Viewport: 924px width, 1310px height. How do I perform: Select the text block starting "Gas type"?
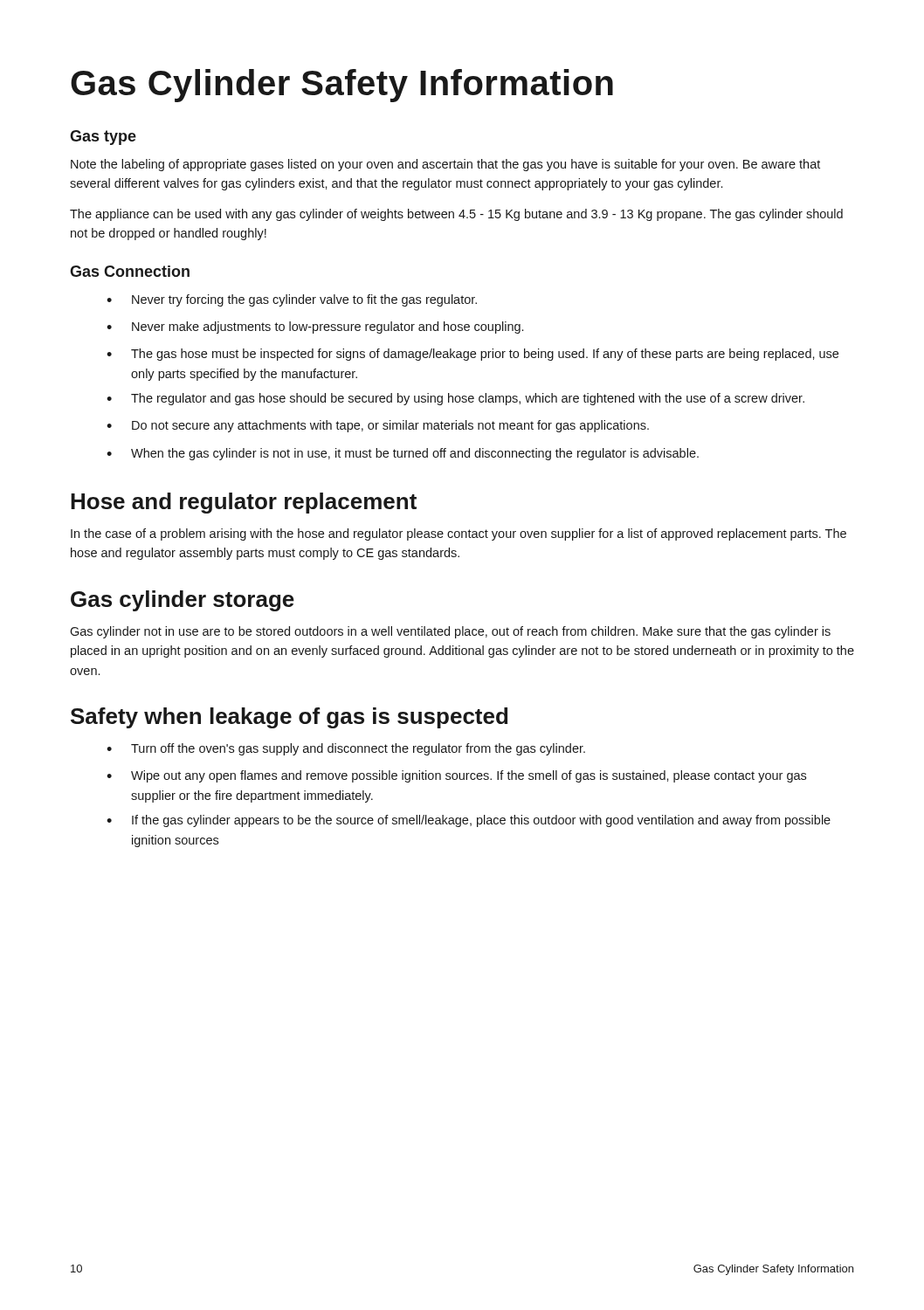coord(103,136)
